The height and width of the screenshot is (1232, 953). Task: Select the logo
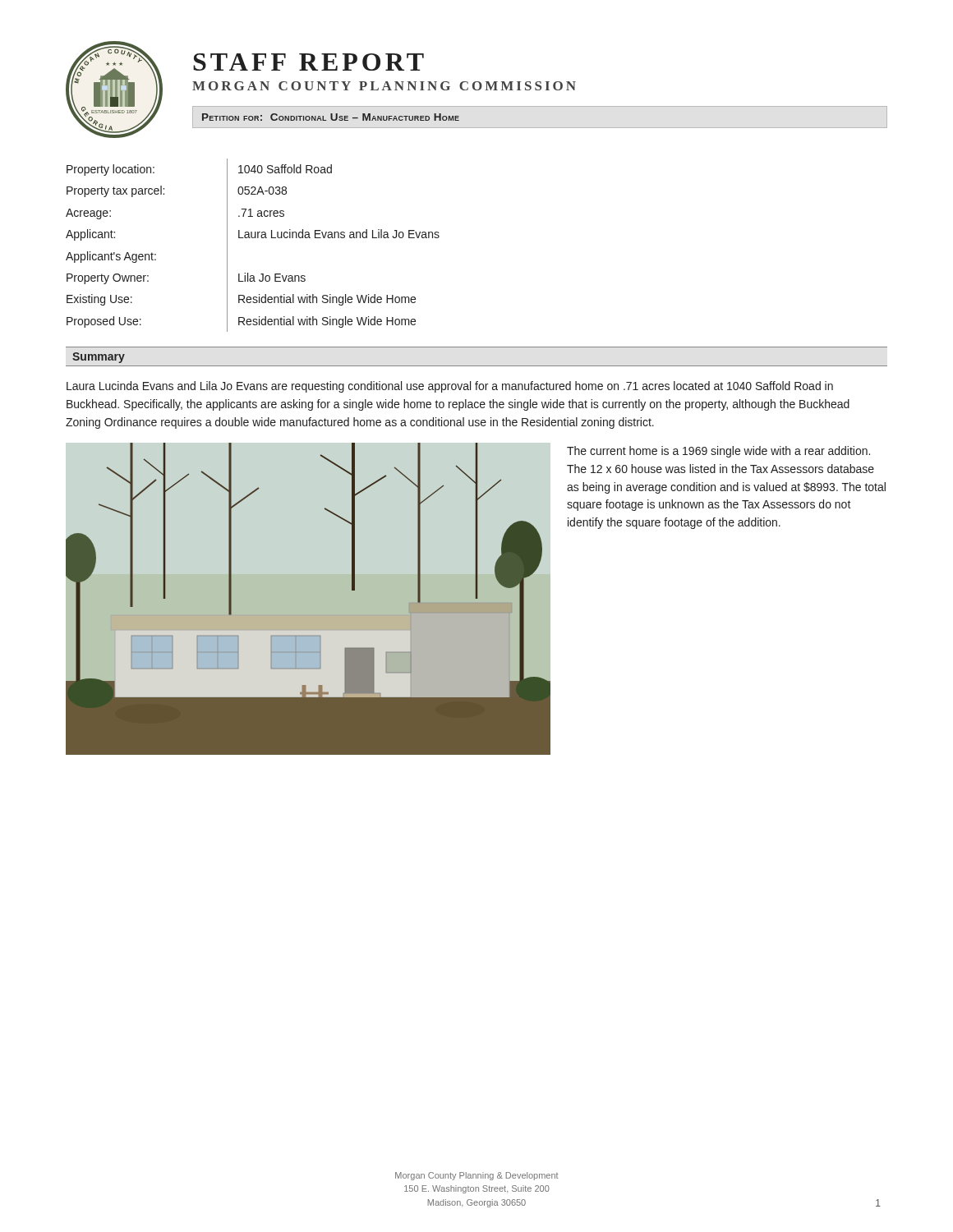pos(119,91)
